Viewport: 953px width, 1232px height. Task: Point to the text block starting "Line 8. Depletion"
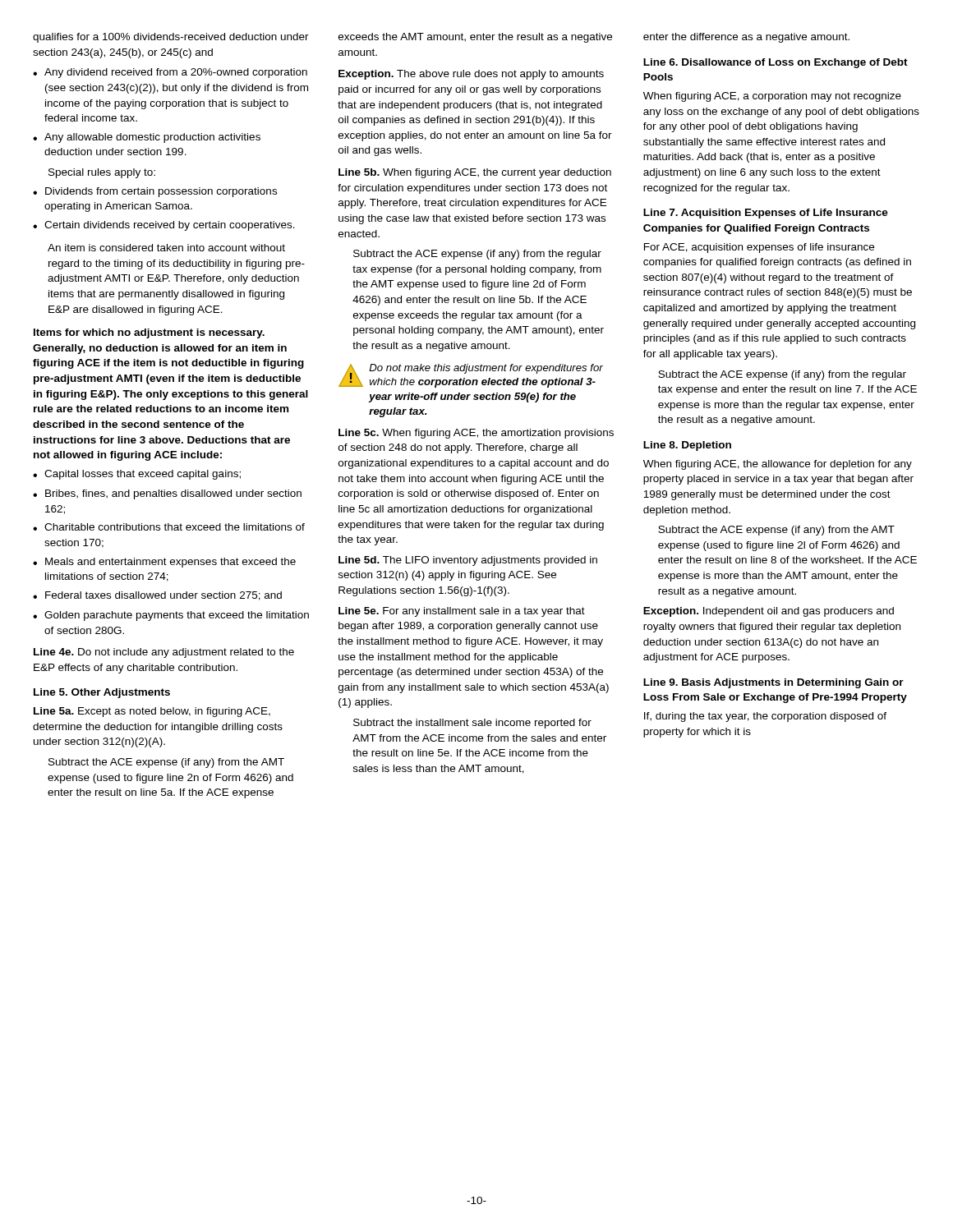[687, 445]
